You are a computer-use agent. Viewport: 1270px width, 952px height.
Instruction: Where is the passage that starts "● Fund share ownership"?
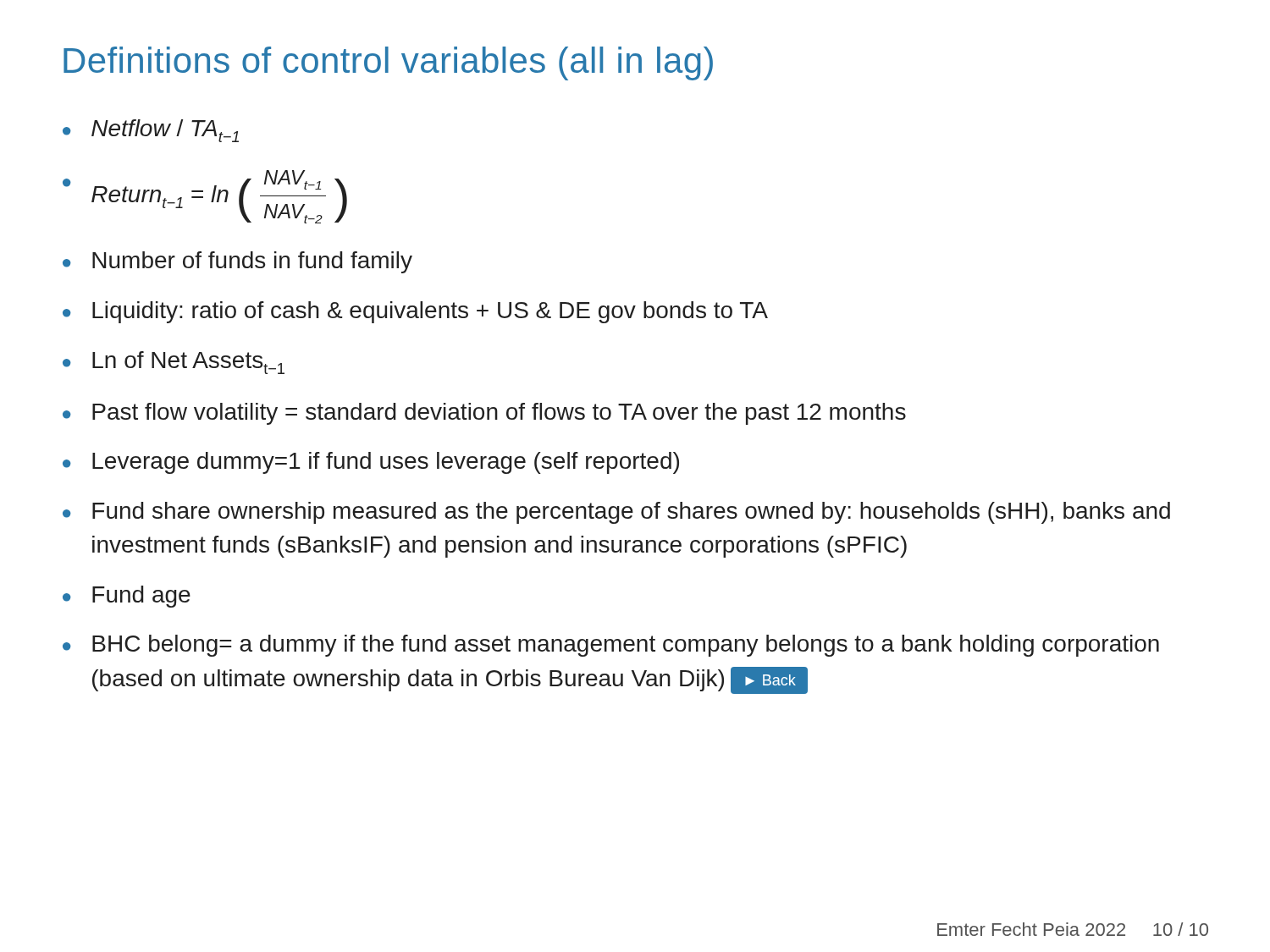point(635,528)
